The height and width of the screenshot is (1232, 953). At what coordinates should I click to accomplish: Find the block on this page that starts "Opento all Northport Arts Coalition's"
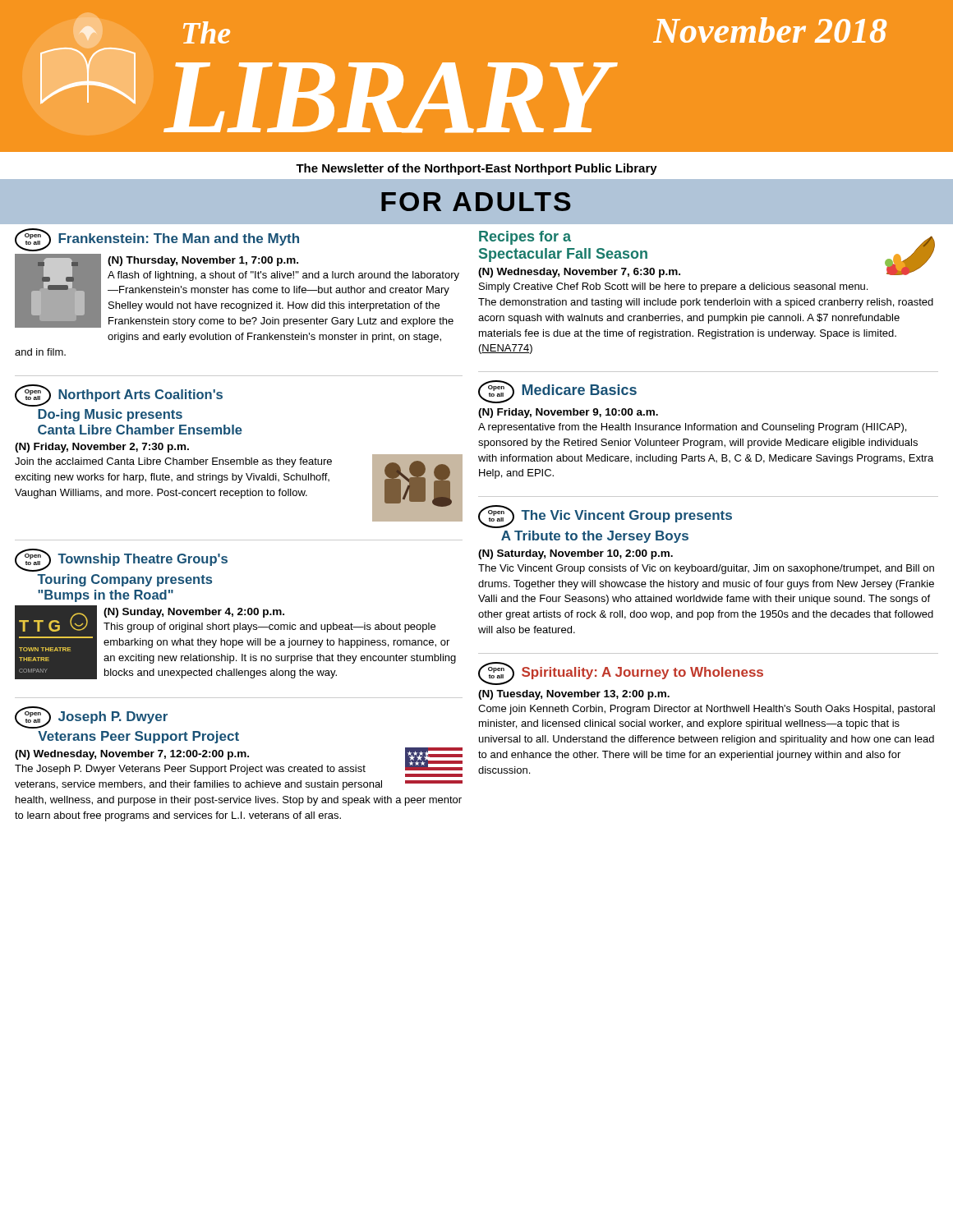click(x=239, y=453)
